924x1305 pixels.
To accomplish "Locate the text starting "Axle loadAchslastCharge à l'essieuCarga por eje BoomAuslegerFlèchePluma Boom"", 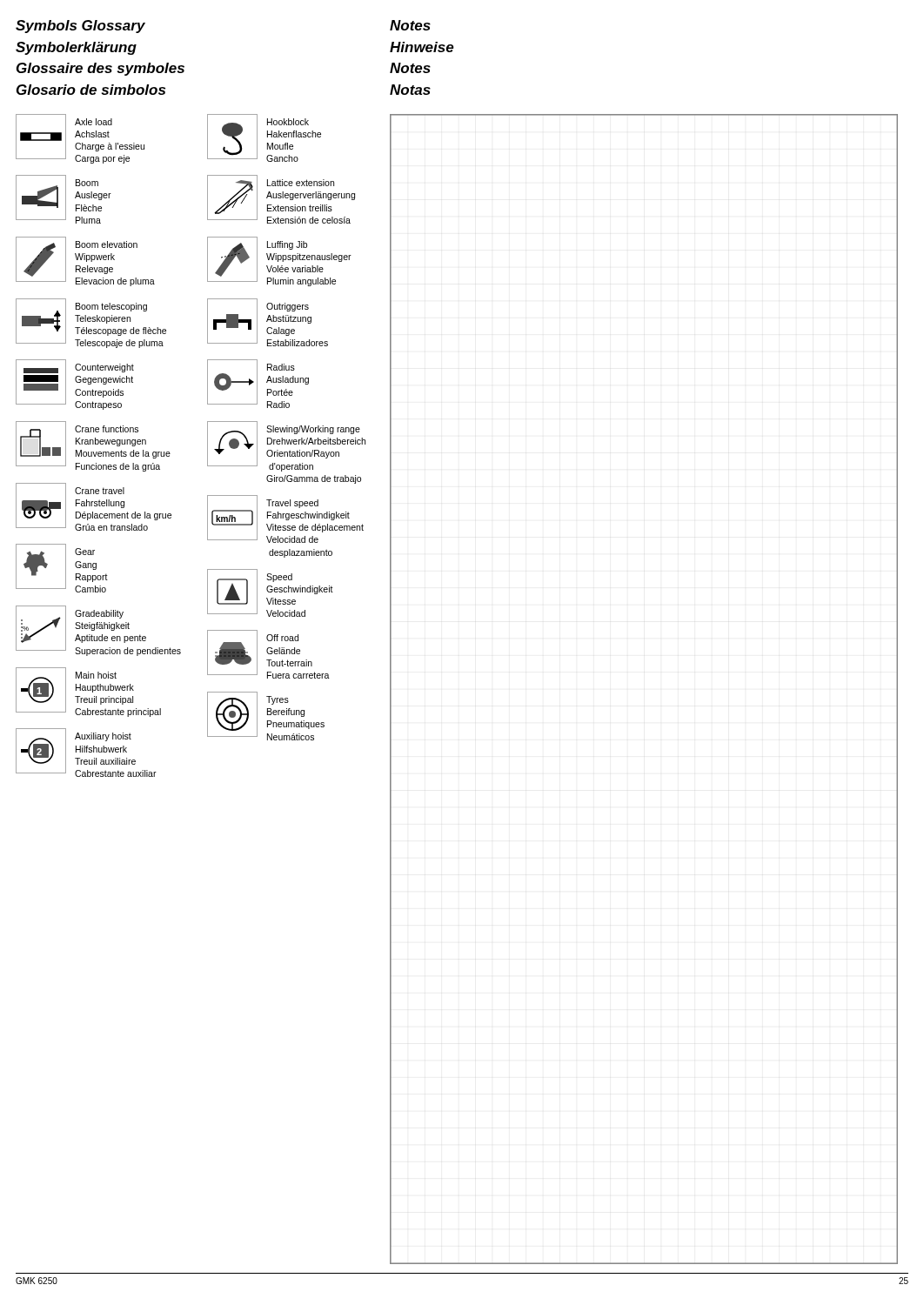I will pos(203,452).
